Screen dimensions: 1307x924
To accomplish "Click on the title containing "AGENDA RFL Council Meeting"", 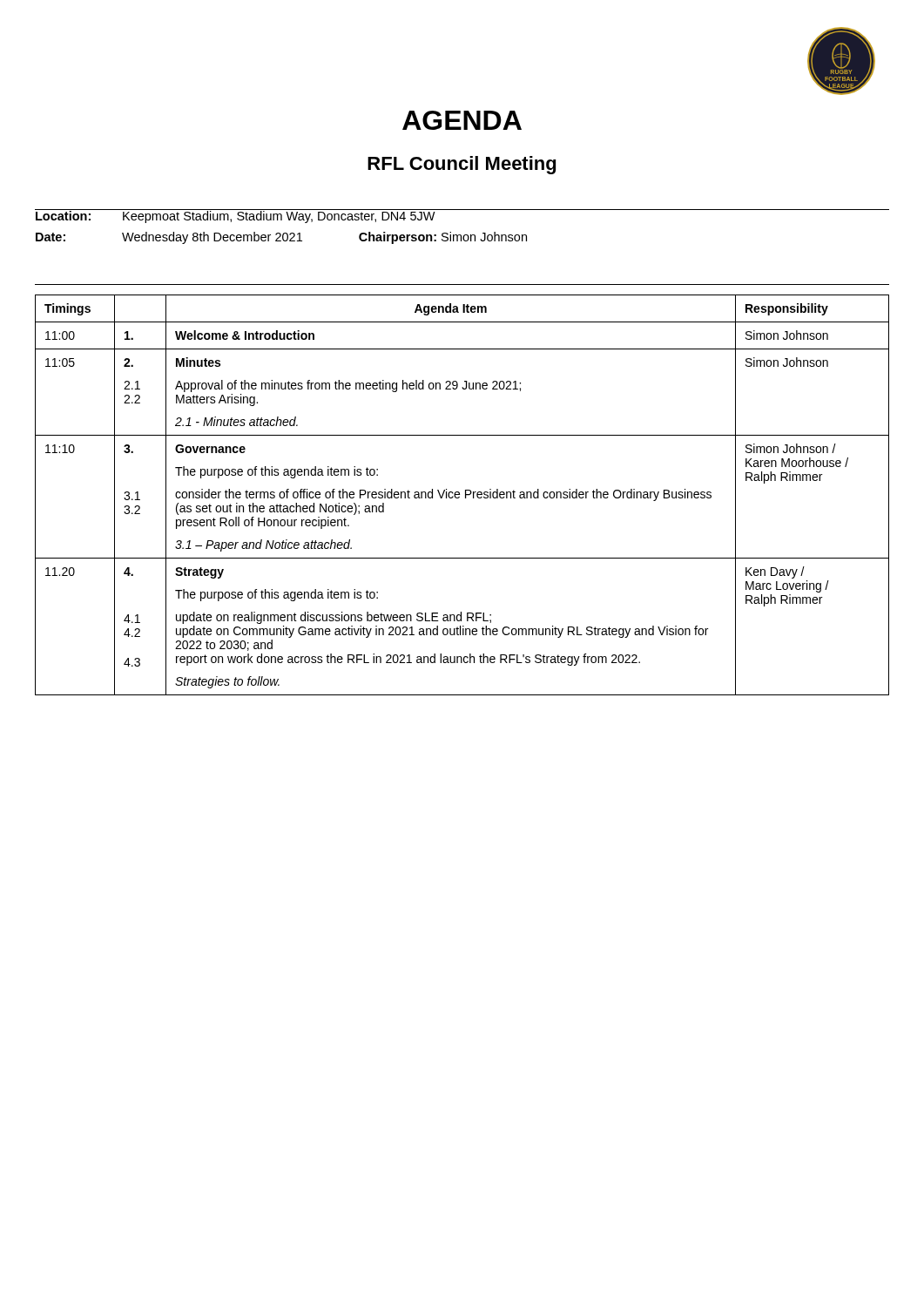I will tap(462, 140).
